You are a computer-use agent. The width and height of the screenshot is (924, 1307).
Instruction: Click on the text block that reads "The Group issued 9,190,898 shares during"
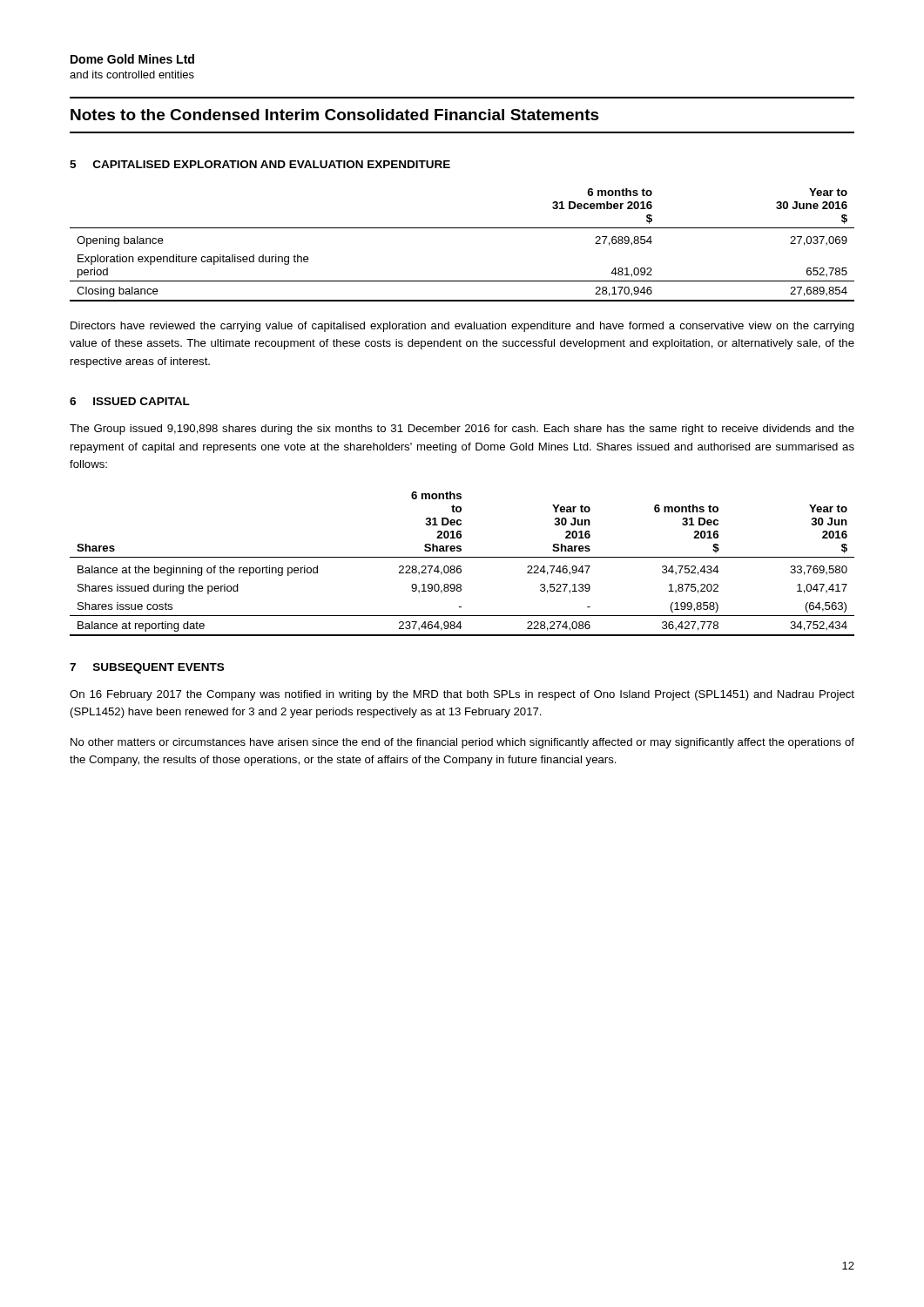click(462, 446)
